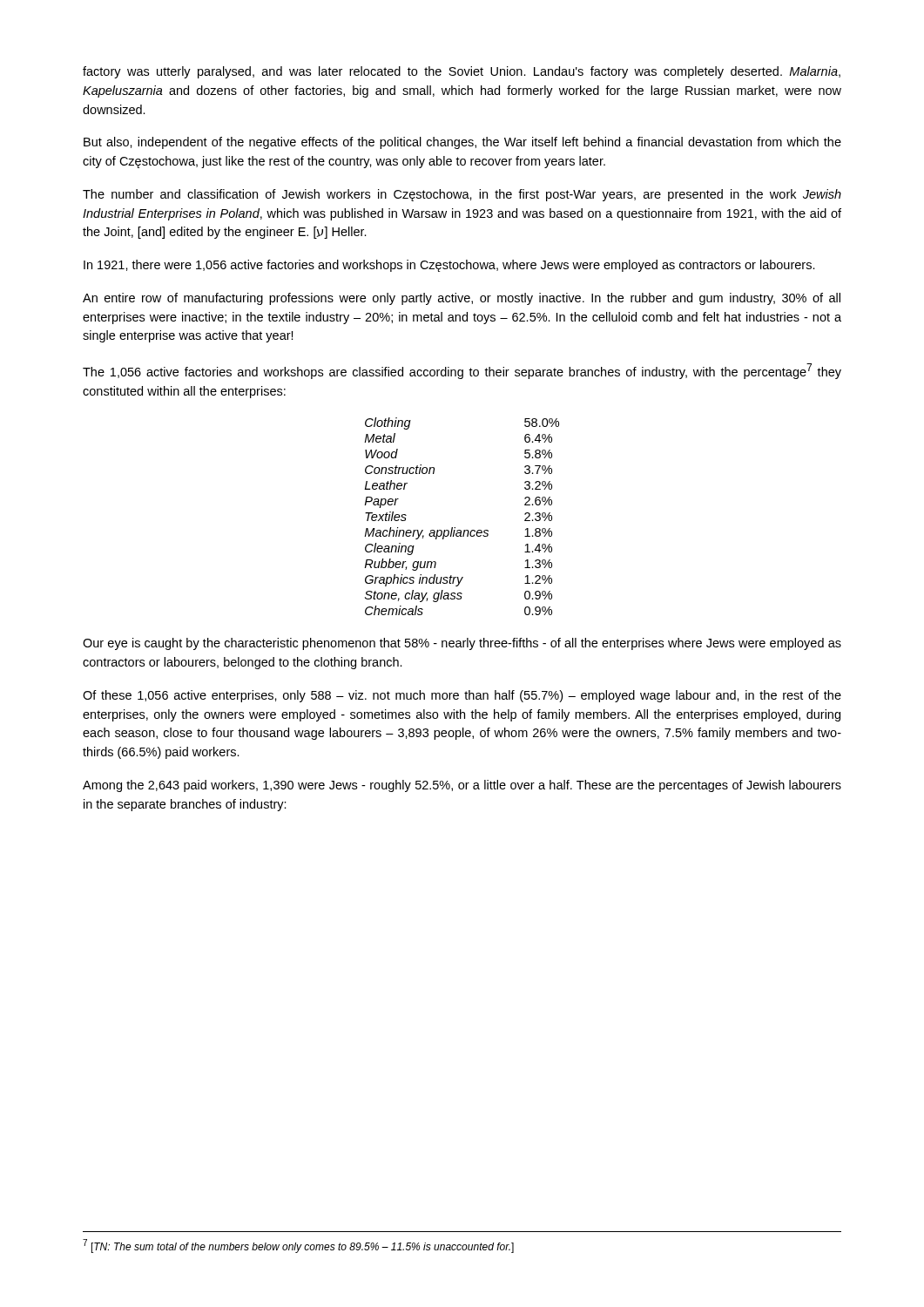Click on the passage starting "Of these 1,056 active enterprises, only 588"
The image size is (924, 1307).
point(462,724)
